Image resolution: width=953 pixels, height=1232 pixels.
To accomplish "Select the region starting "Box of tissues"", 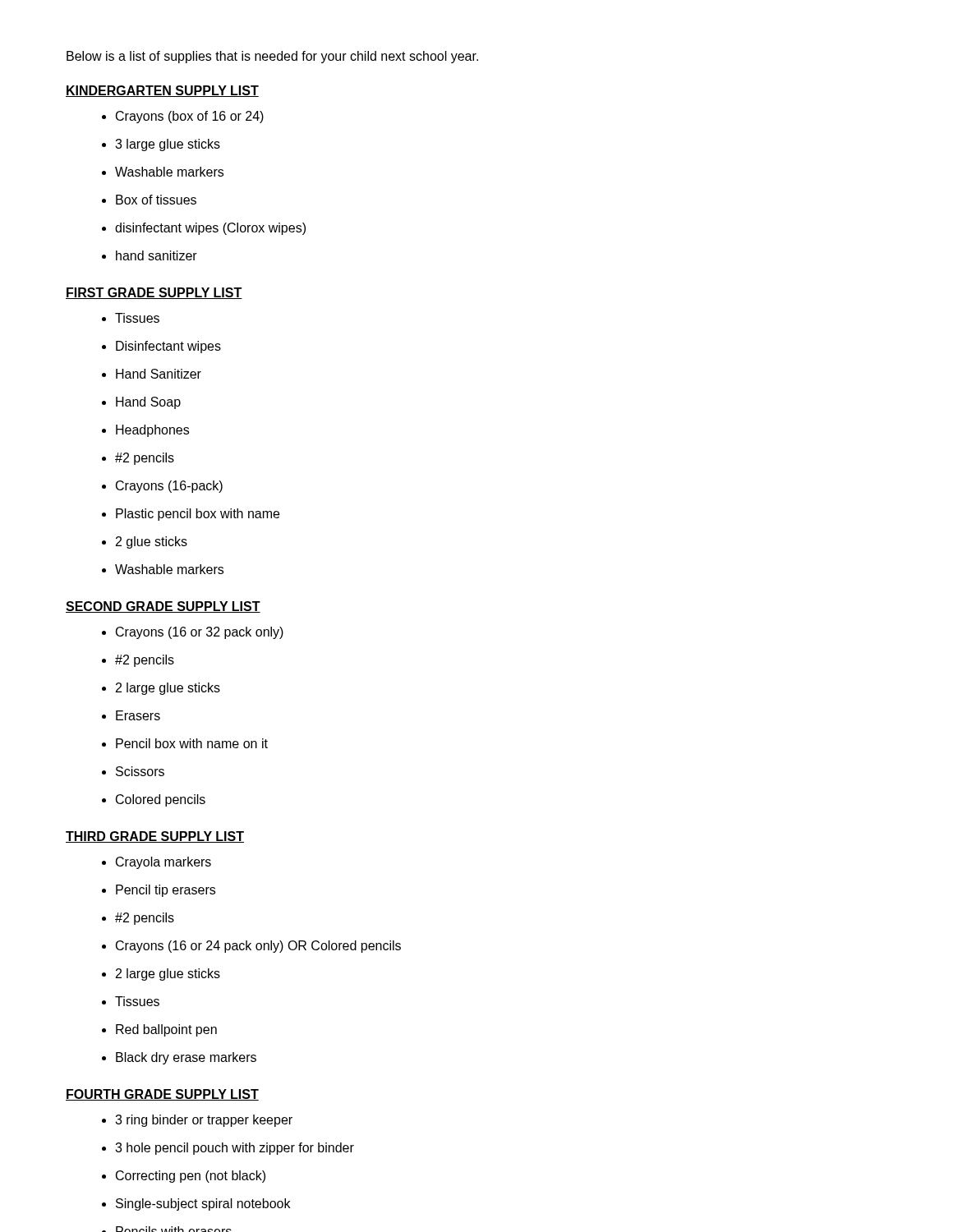I will (149, 200).
